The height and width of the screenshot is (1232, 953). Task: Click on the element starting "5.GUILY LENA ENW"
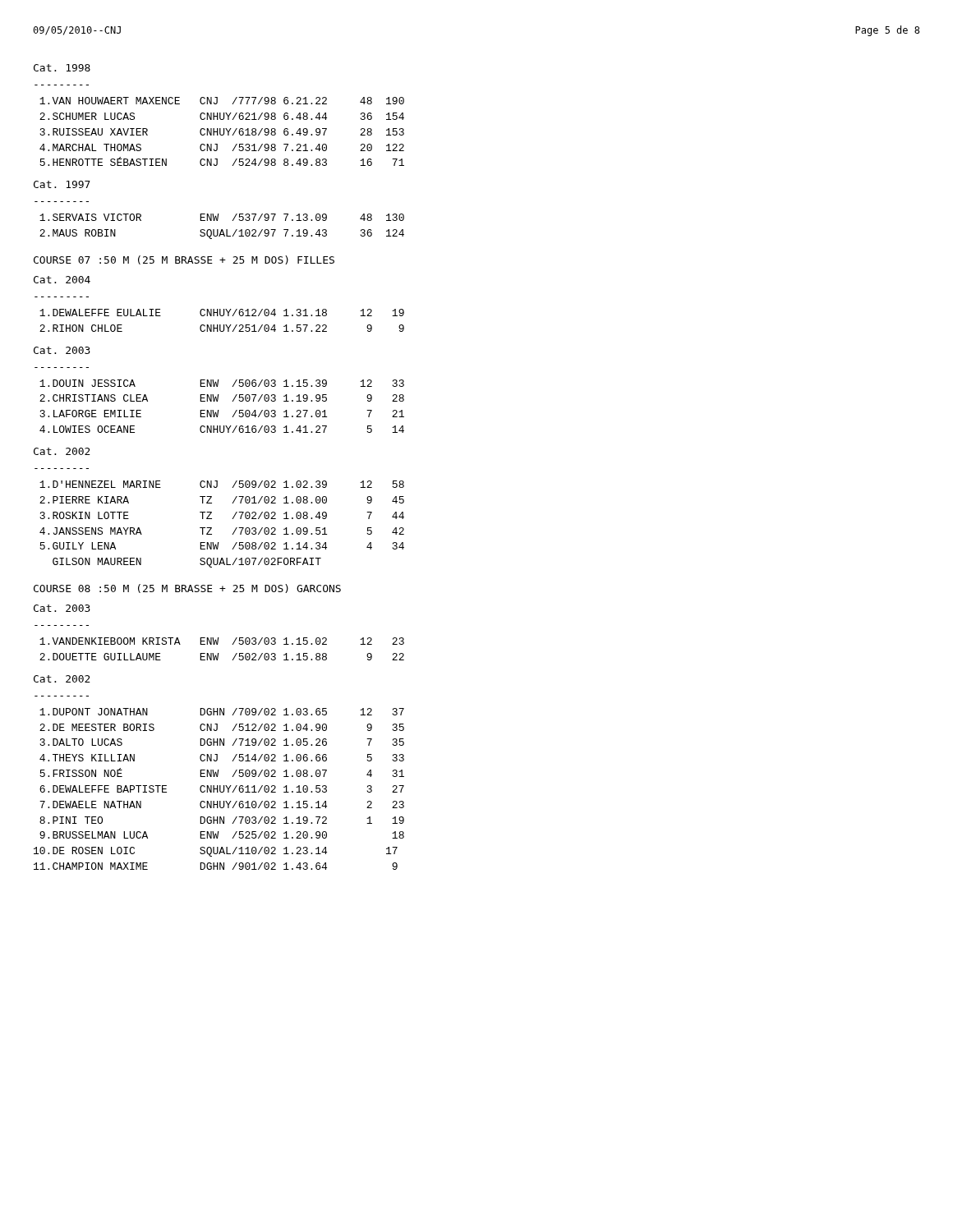tap(219, 547)
